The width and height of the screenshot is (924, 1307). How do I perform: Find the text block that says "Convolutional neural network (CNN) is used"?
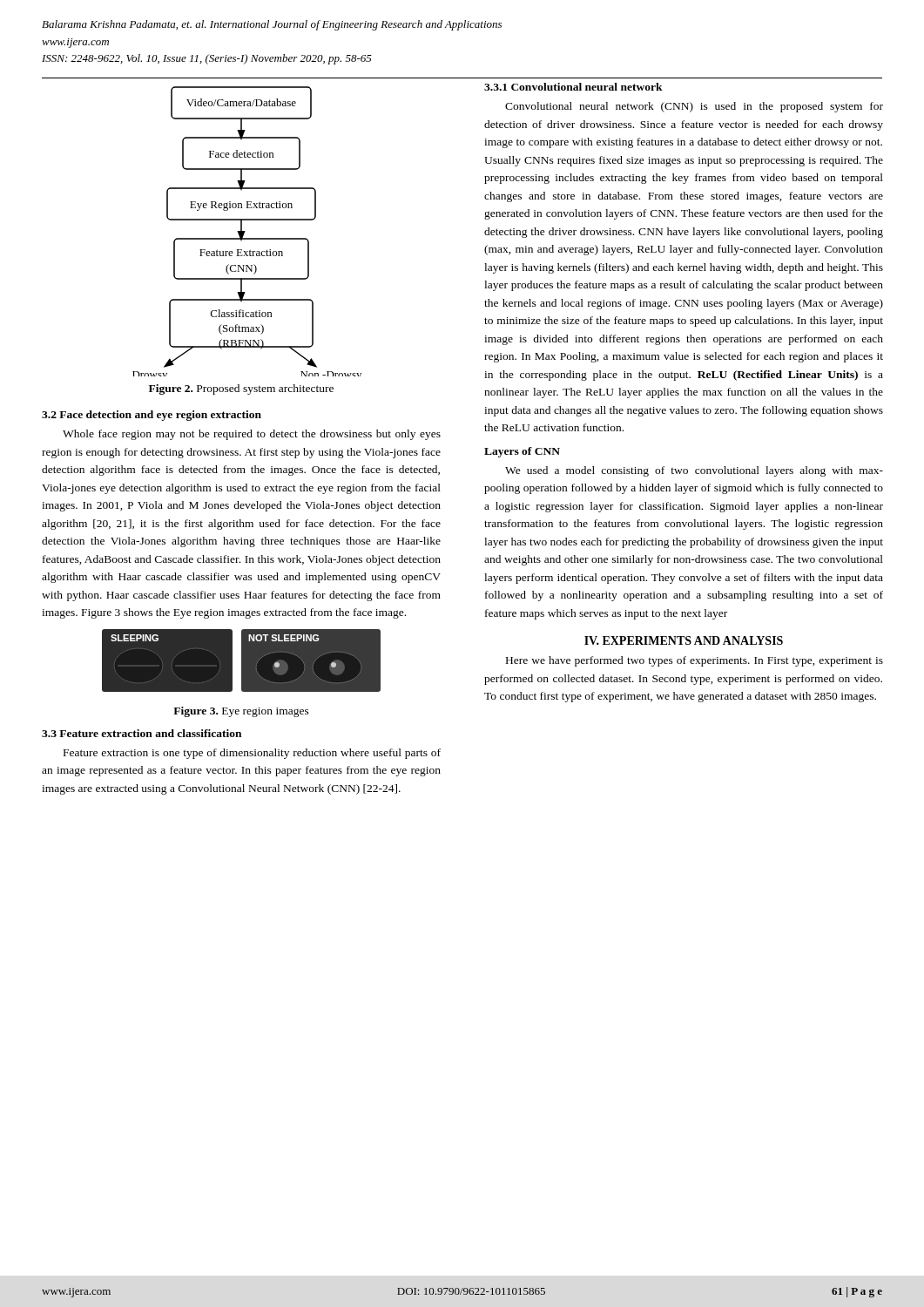pyautogui.click(x=684, y=267)
